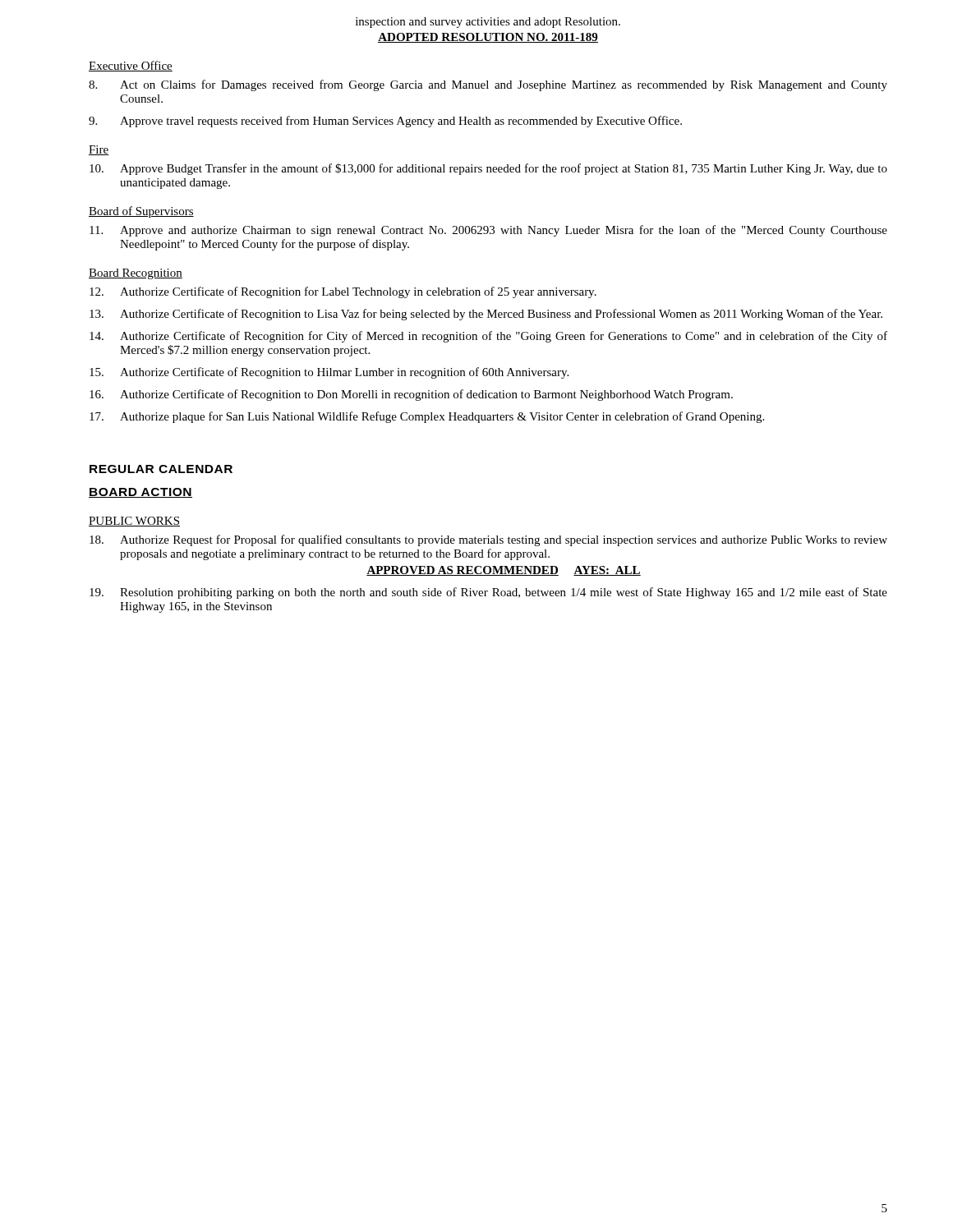Select the text block starting "11. Approve and"
Screen dimensions: 1232x953
pos(488,237)
